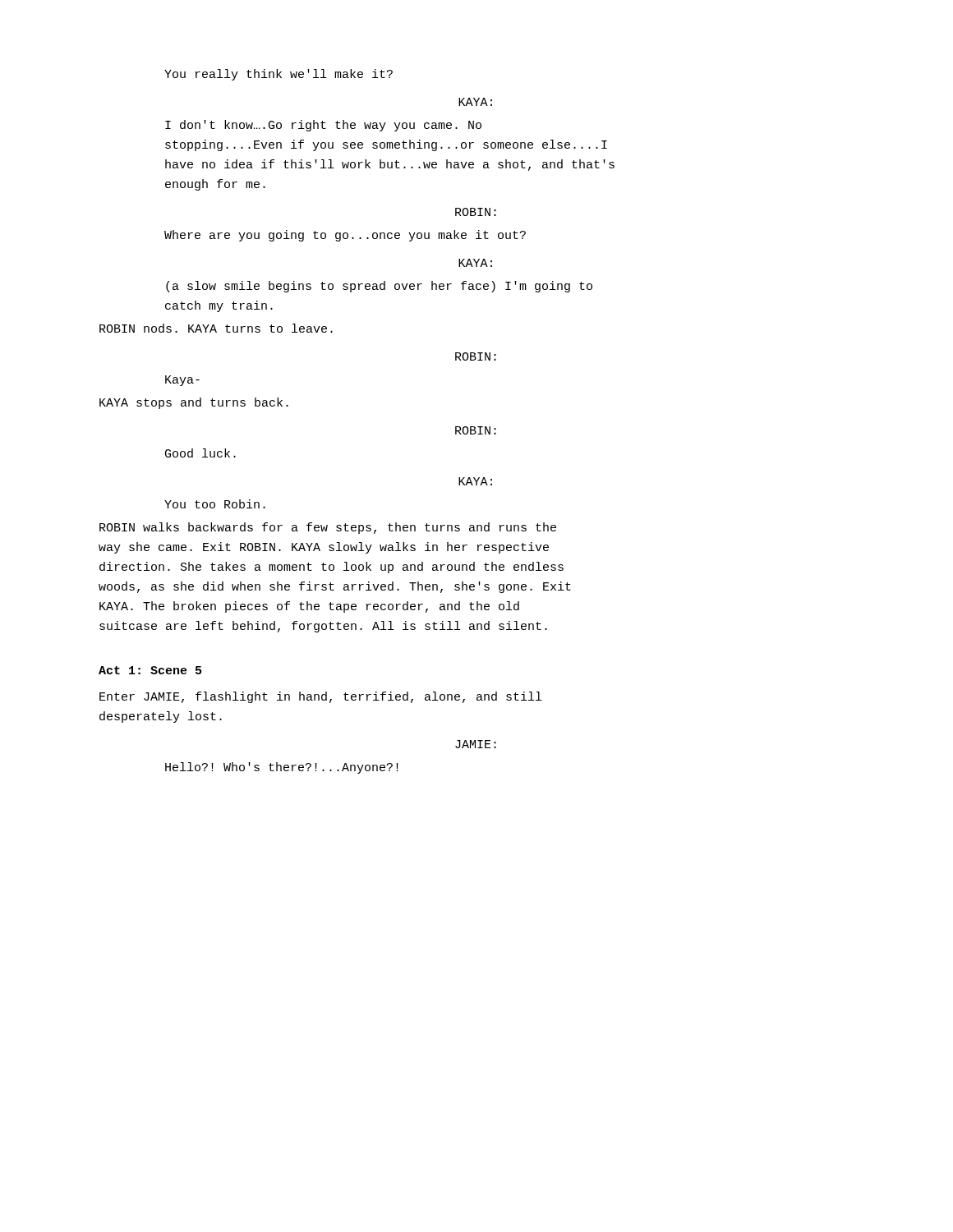953x1232 pixels.
Task: Point to the block starting "Where are you going to go...once you"
Action: tap(476, 237)
